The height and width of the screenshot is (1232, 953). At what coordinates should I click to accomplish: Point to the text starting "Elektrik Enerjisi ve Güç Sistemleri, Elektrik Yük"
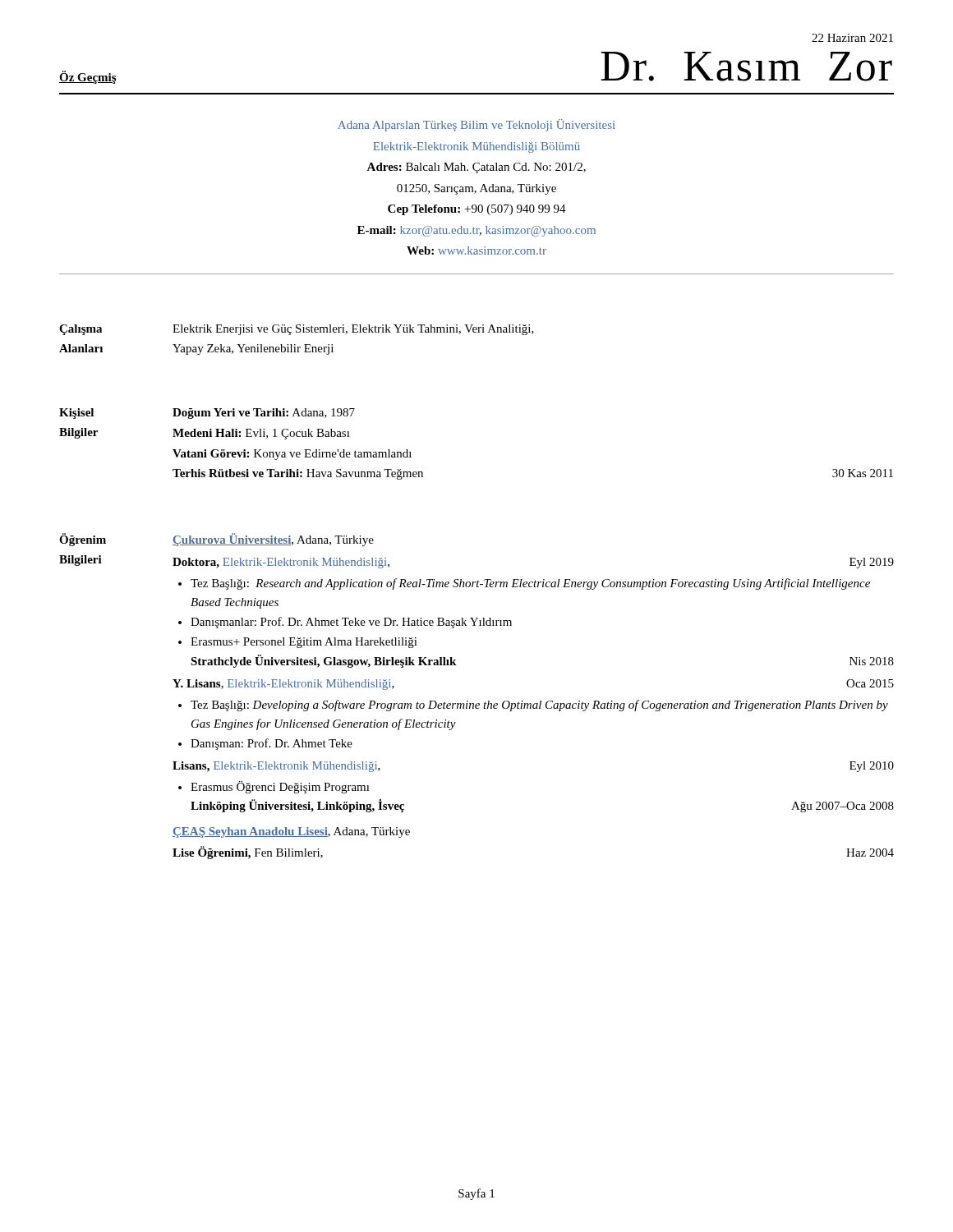coord(353,338)
